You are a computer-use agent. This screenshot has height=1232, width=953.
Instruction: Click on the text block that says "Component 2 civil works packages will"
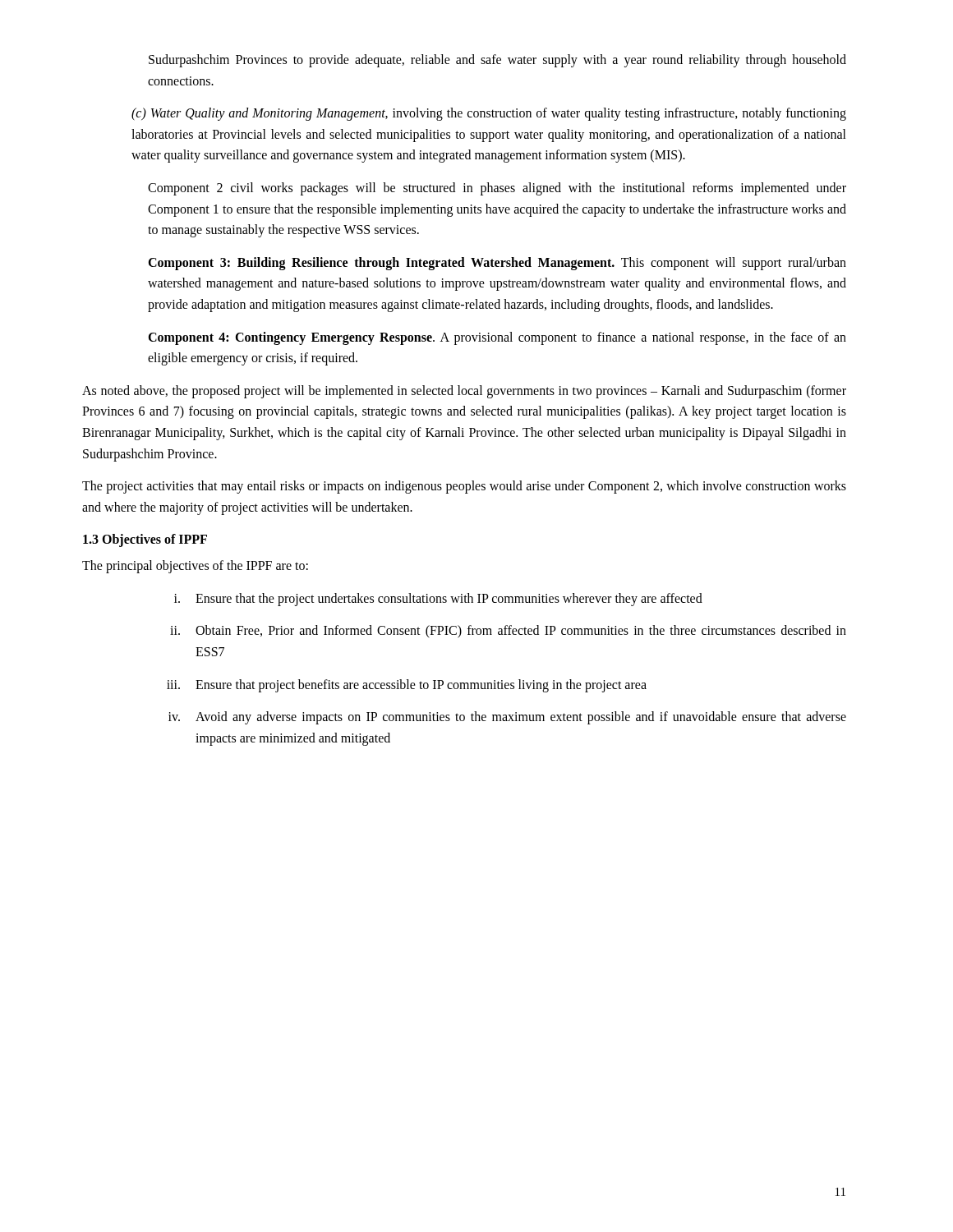tap(497, 209)
